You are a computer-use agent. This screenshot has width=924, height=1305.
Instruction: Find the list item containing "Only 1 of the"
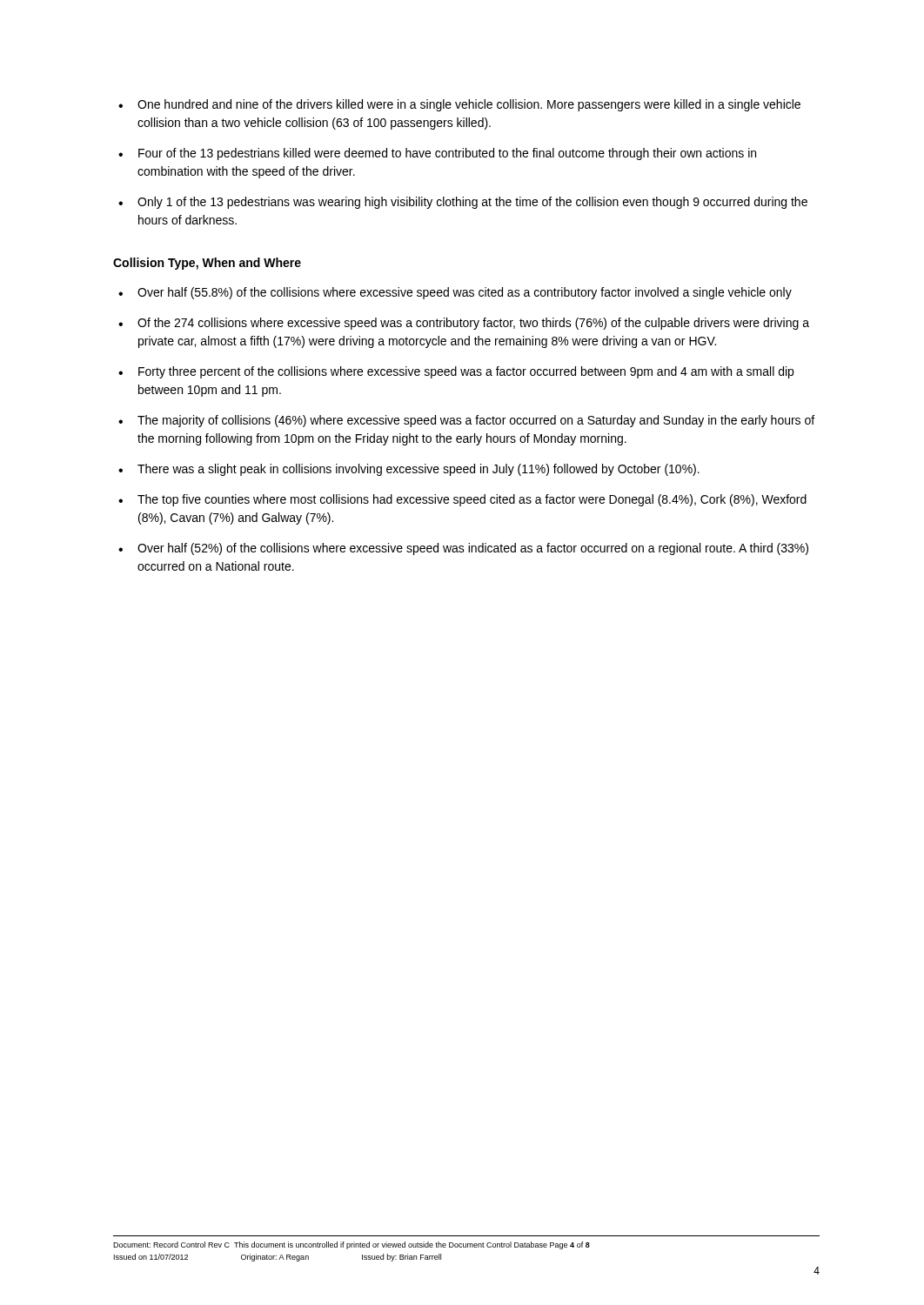tap(473, 211)
